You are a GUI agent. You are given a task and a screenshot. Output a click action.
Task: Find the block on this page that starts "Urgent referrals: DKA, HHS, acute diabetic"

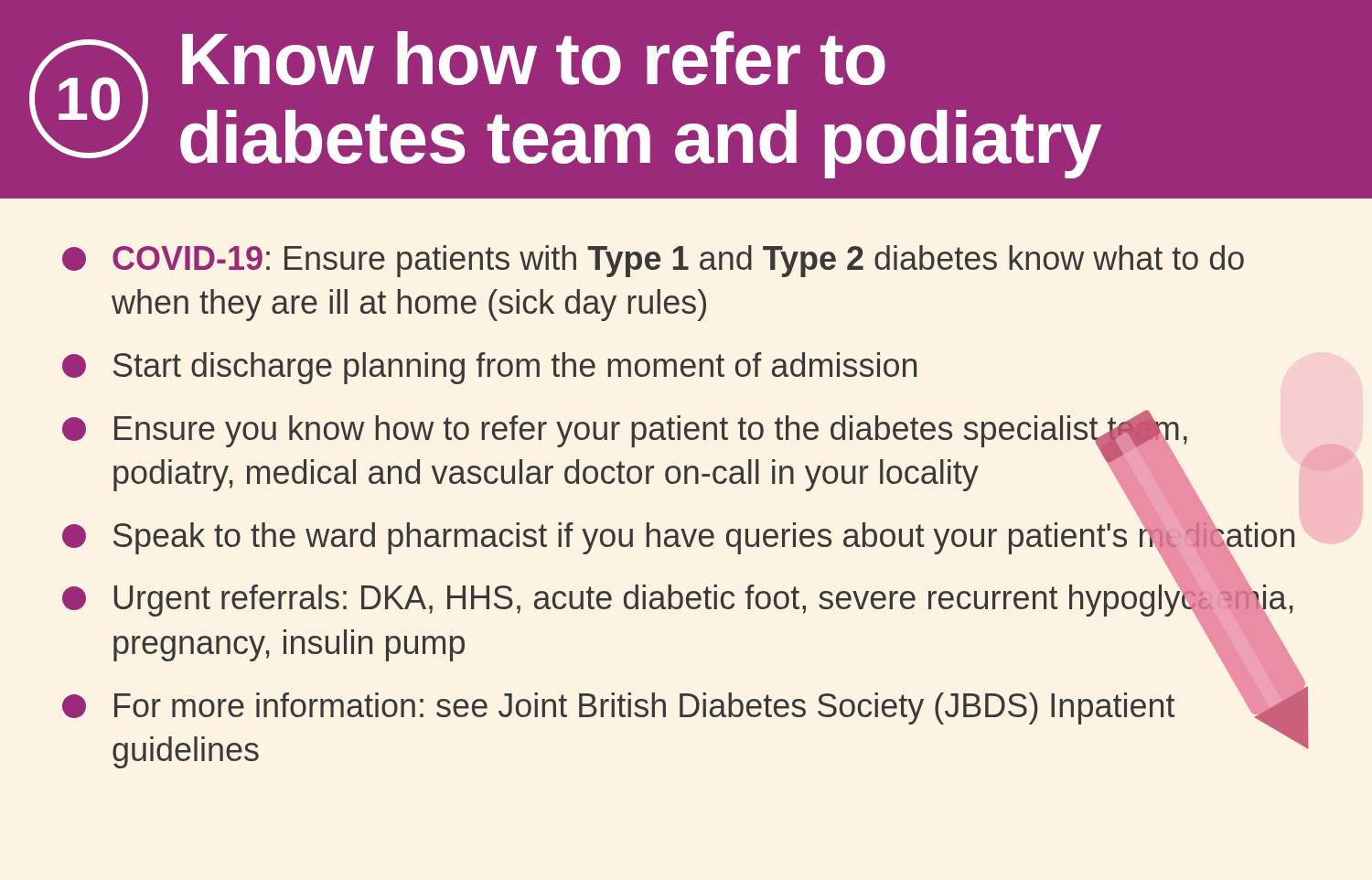[685, 621]
